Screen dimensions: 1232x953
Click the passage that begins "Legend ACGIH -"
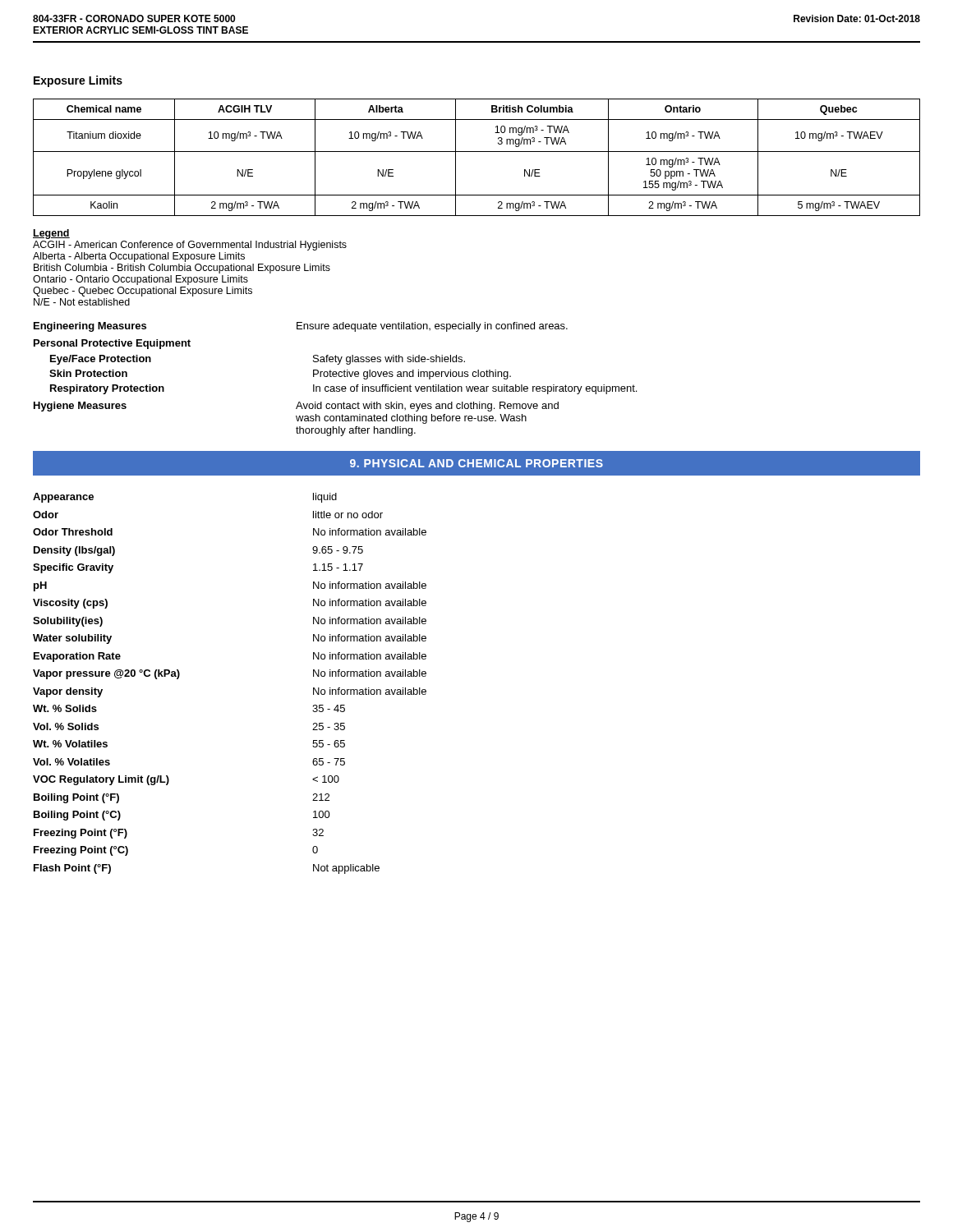(190, 268)
